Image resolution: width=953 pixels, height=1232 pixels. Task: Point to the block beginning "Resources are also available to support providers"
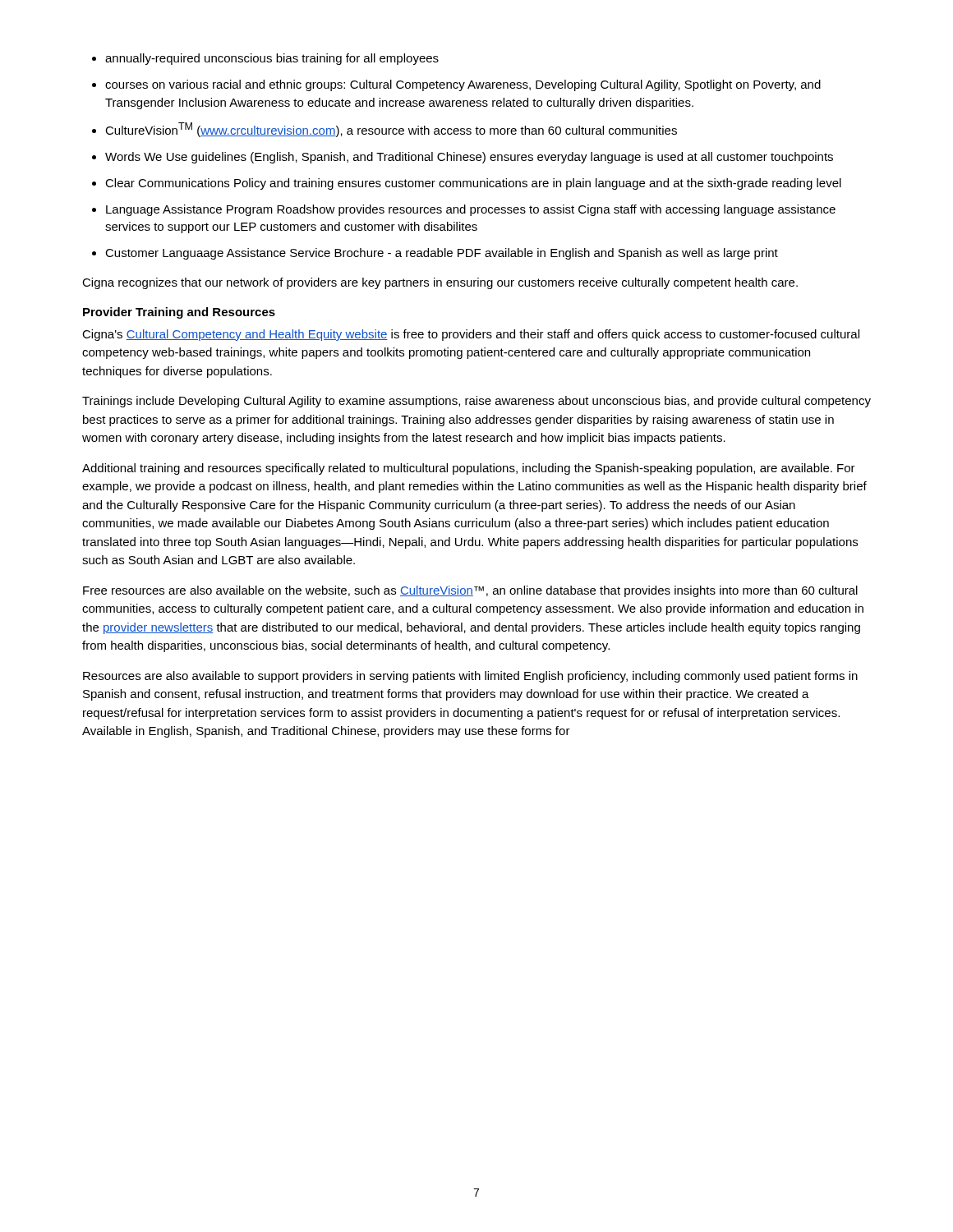(x=476, y=704)
